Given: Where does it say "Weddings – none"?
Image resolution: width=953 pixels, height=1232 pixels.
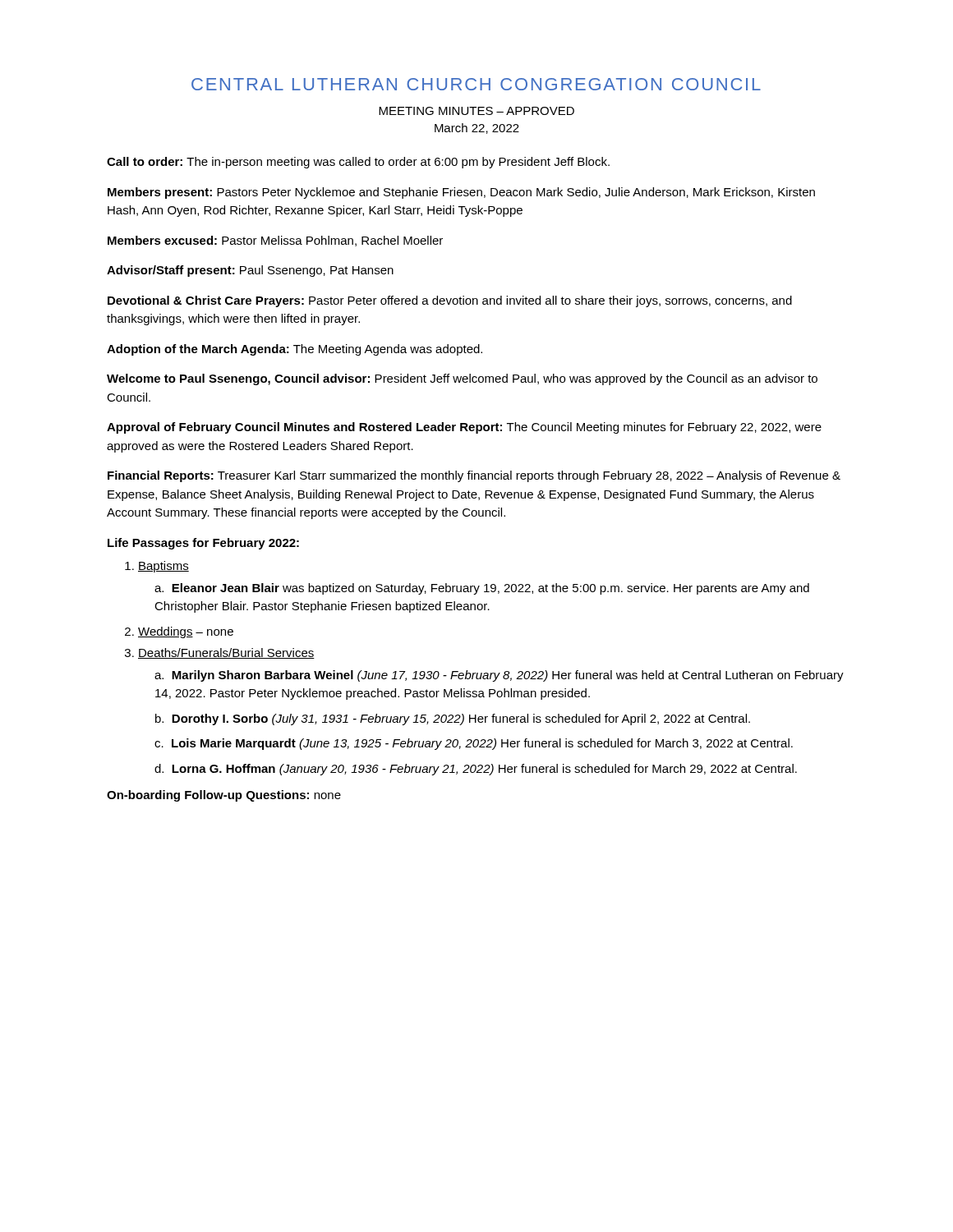Looking at the screenshot, I should coord(186,631).
